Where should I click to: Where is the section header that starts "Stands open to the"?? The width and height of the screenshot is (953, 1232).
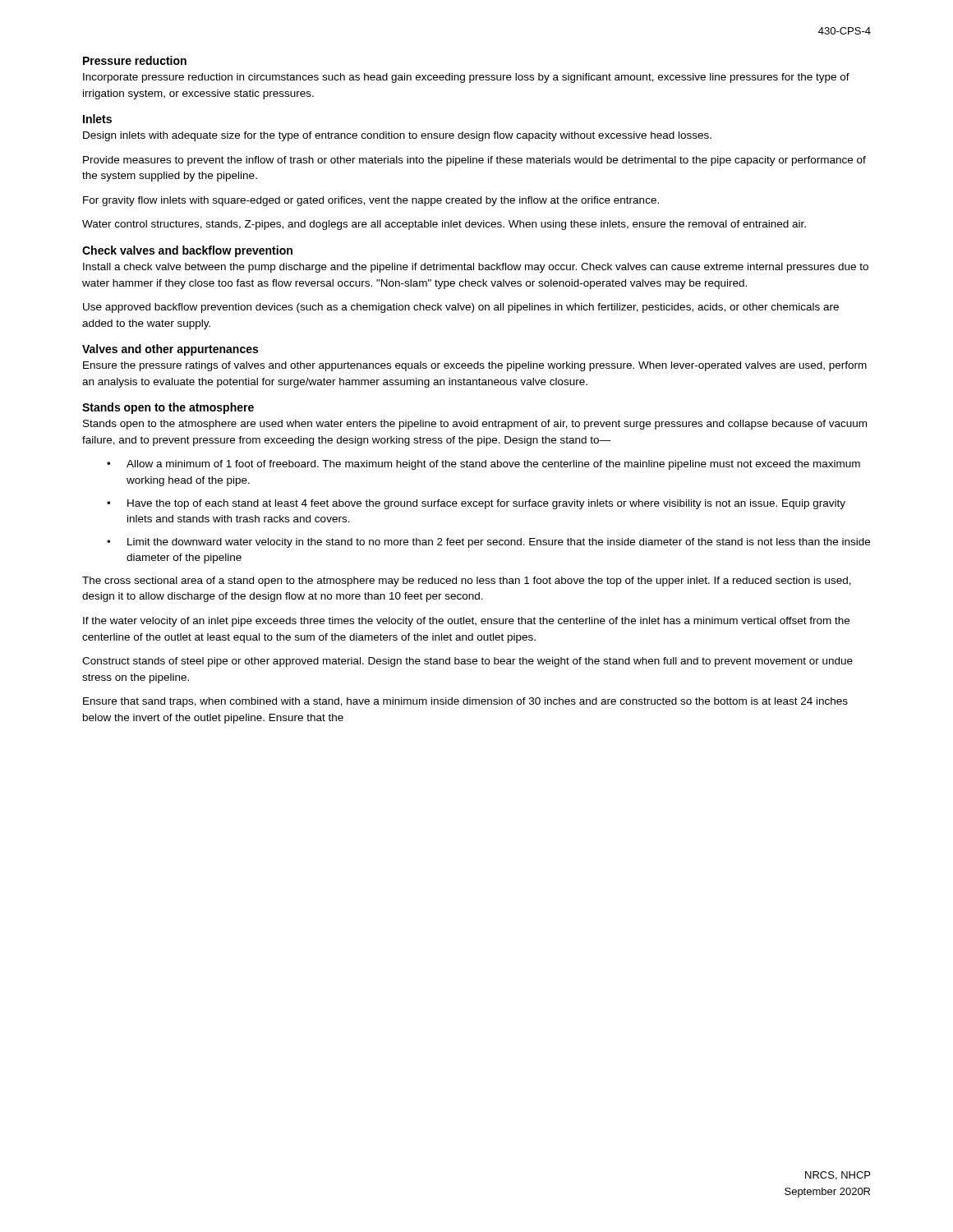[168, 408]
